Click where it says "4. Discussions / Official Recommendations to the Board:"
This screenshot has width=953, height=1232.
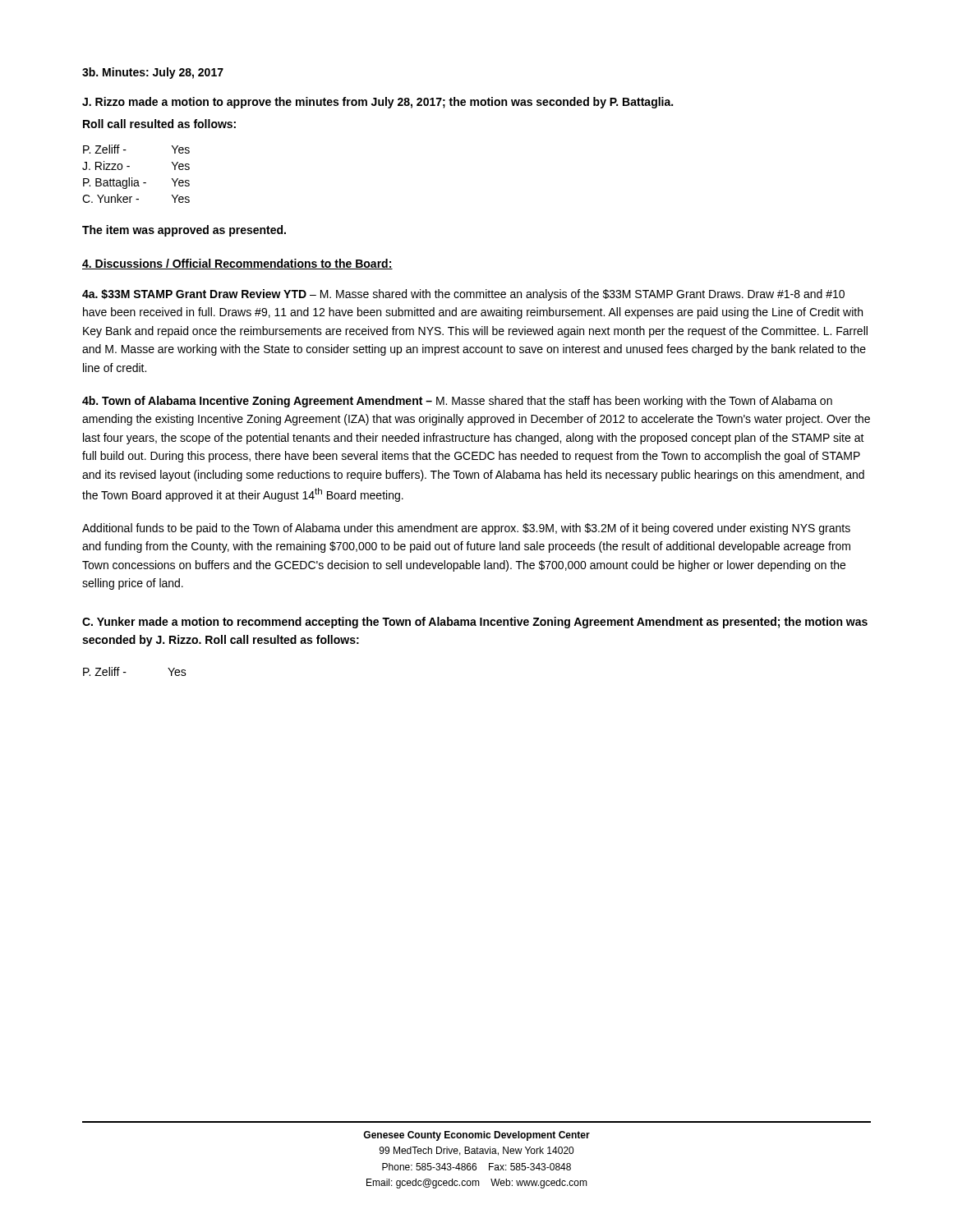237,264
